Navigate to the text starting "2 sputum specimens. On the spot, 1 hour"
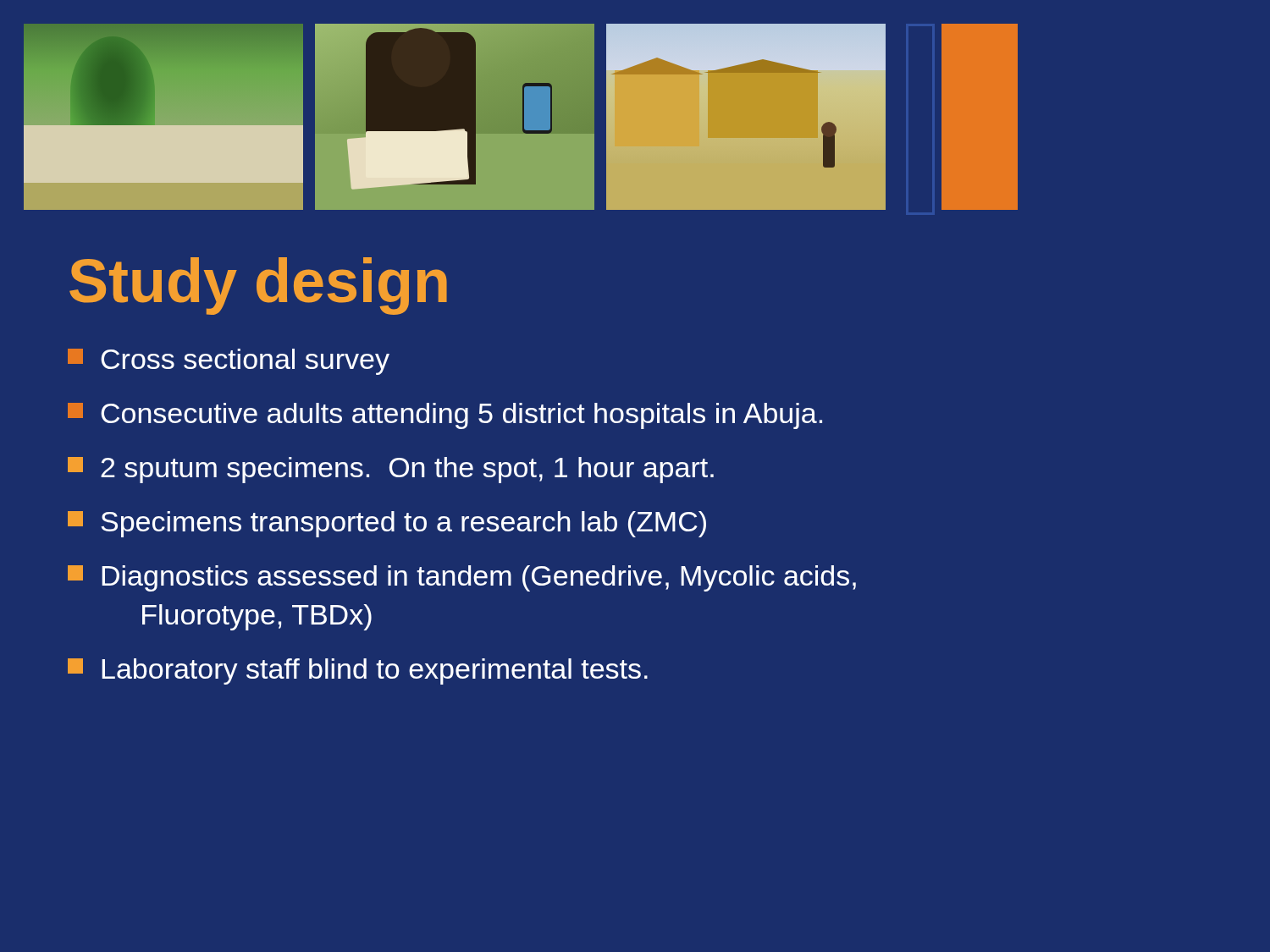Viewport: 1270px width, 952px height. (392, 468)
